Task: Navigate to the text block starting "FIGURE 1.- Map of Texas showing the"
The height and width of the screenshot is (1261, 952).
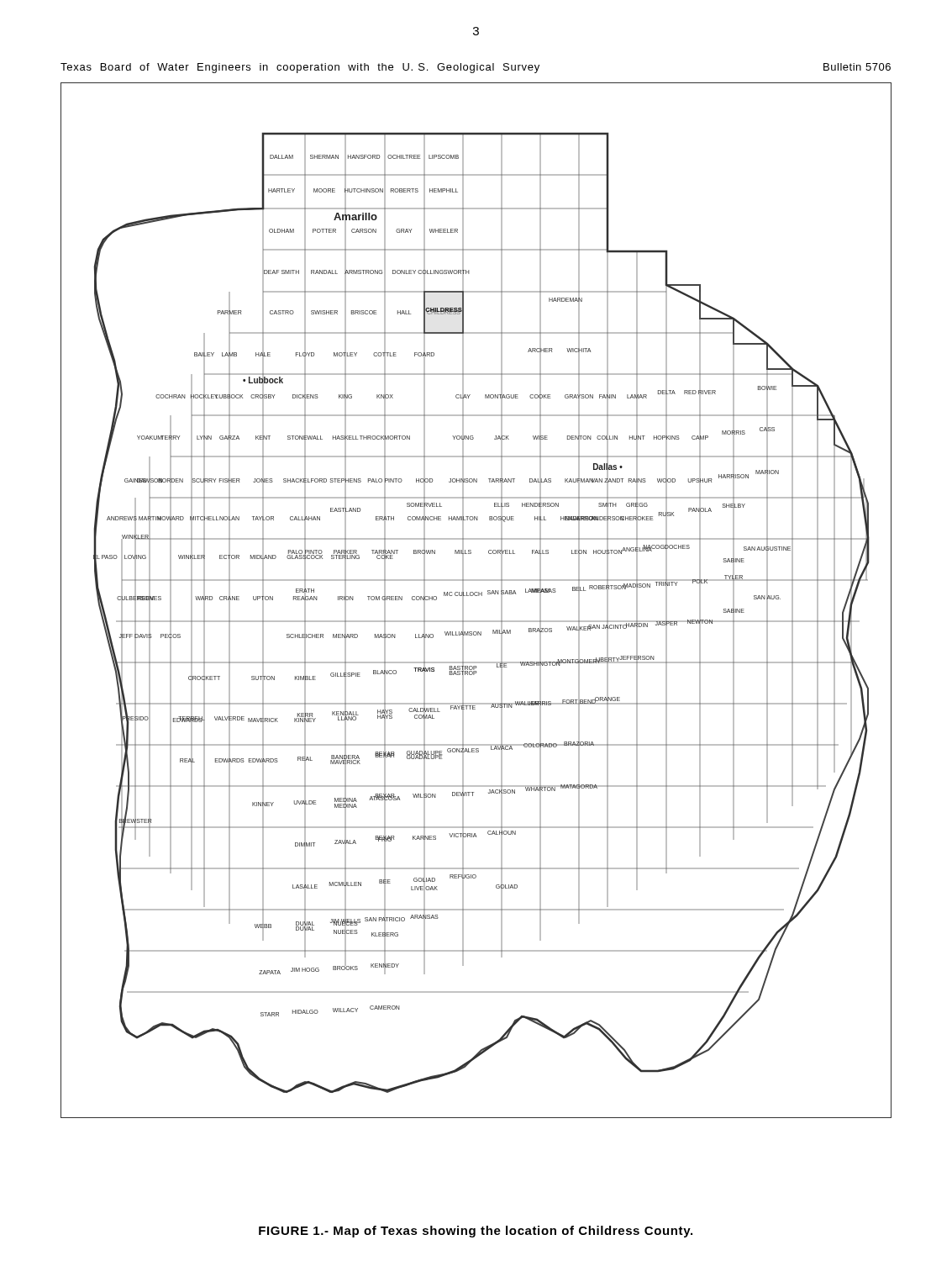Action: point(476,1230)
